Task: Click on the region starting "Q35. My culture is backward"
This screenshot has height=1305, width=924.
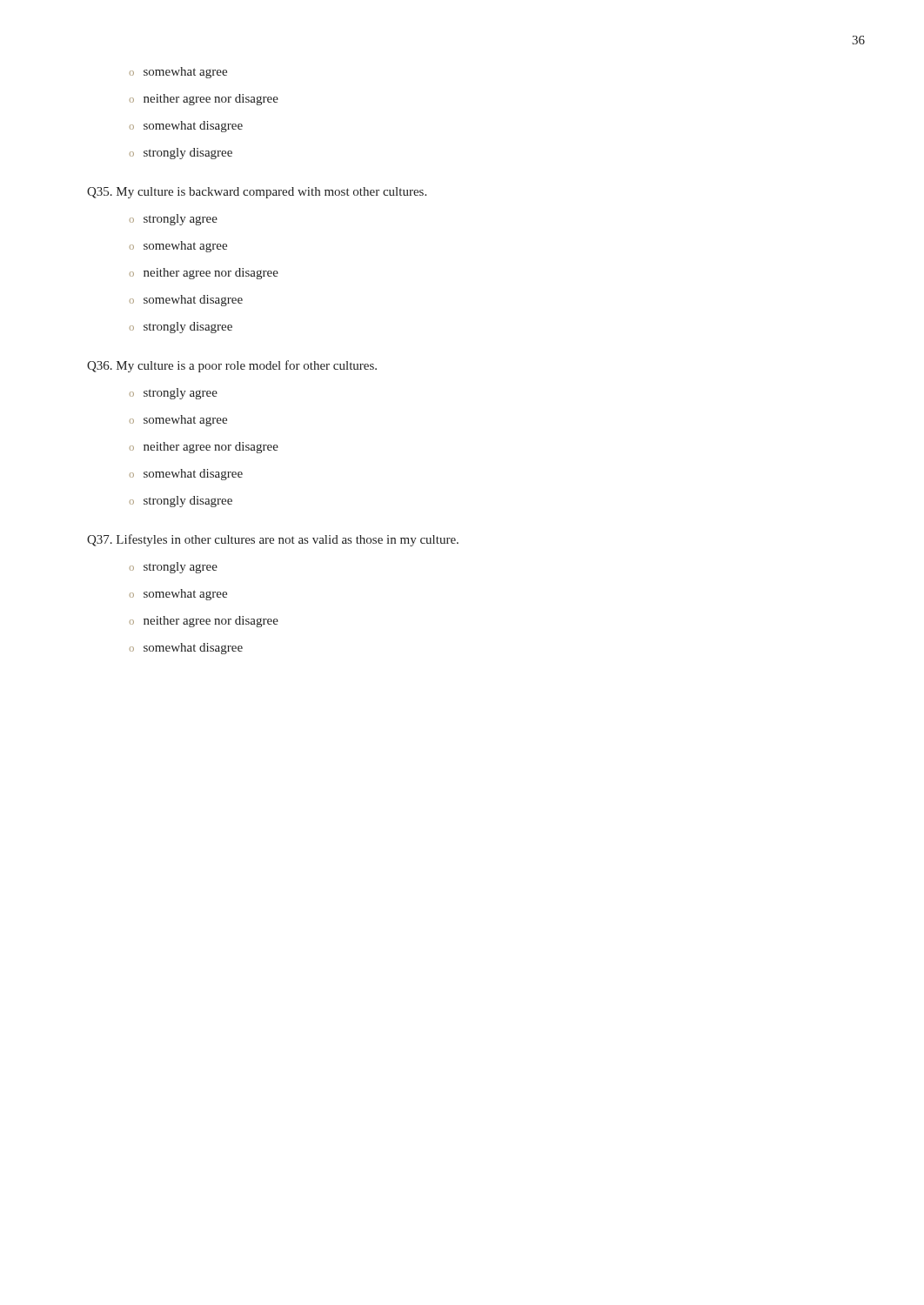Action: click(257, 191)
